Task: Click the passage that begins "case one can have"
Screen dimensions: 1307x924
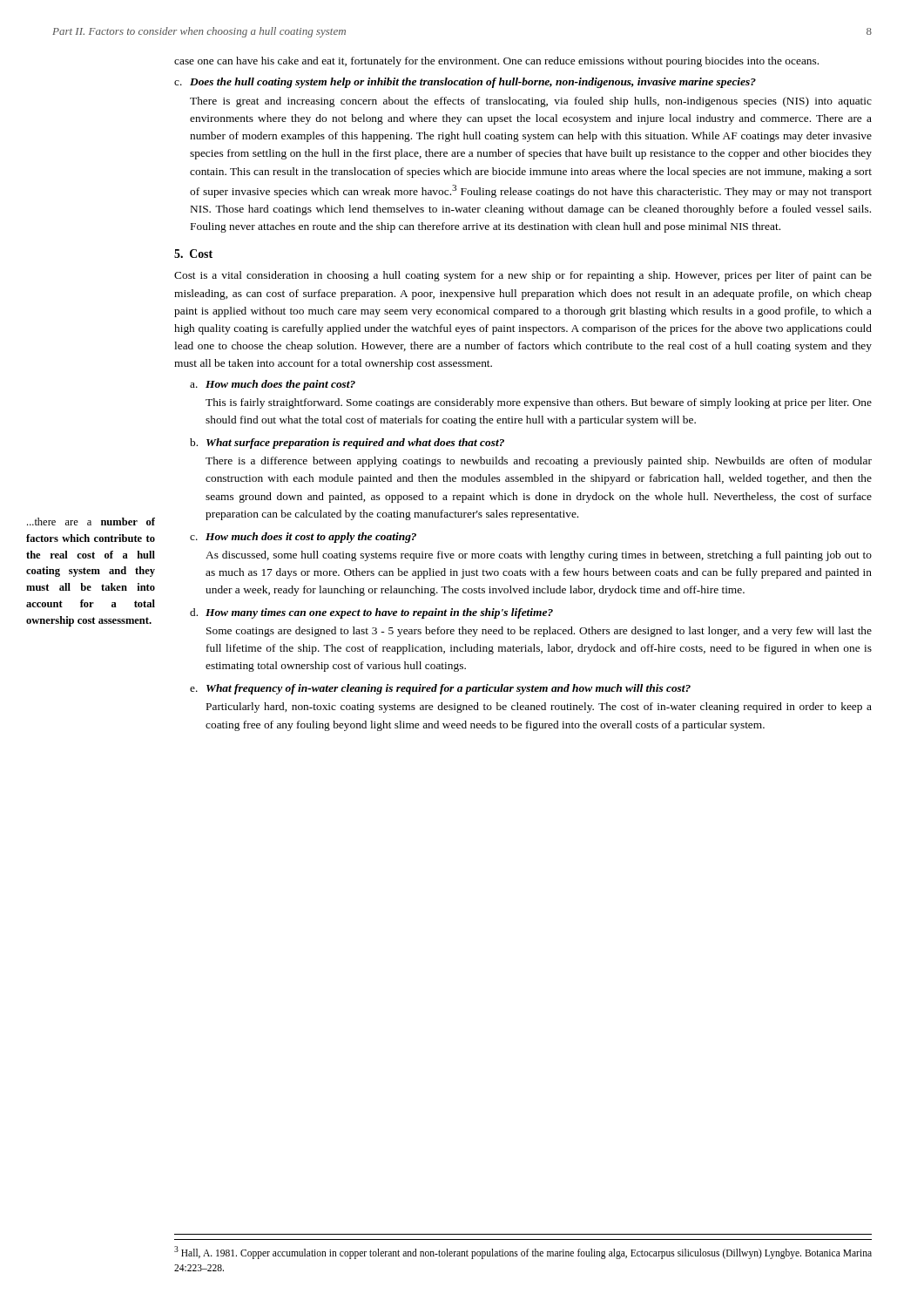Action: pos(523,61)
